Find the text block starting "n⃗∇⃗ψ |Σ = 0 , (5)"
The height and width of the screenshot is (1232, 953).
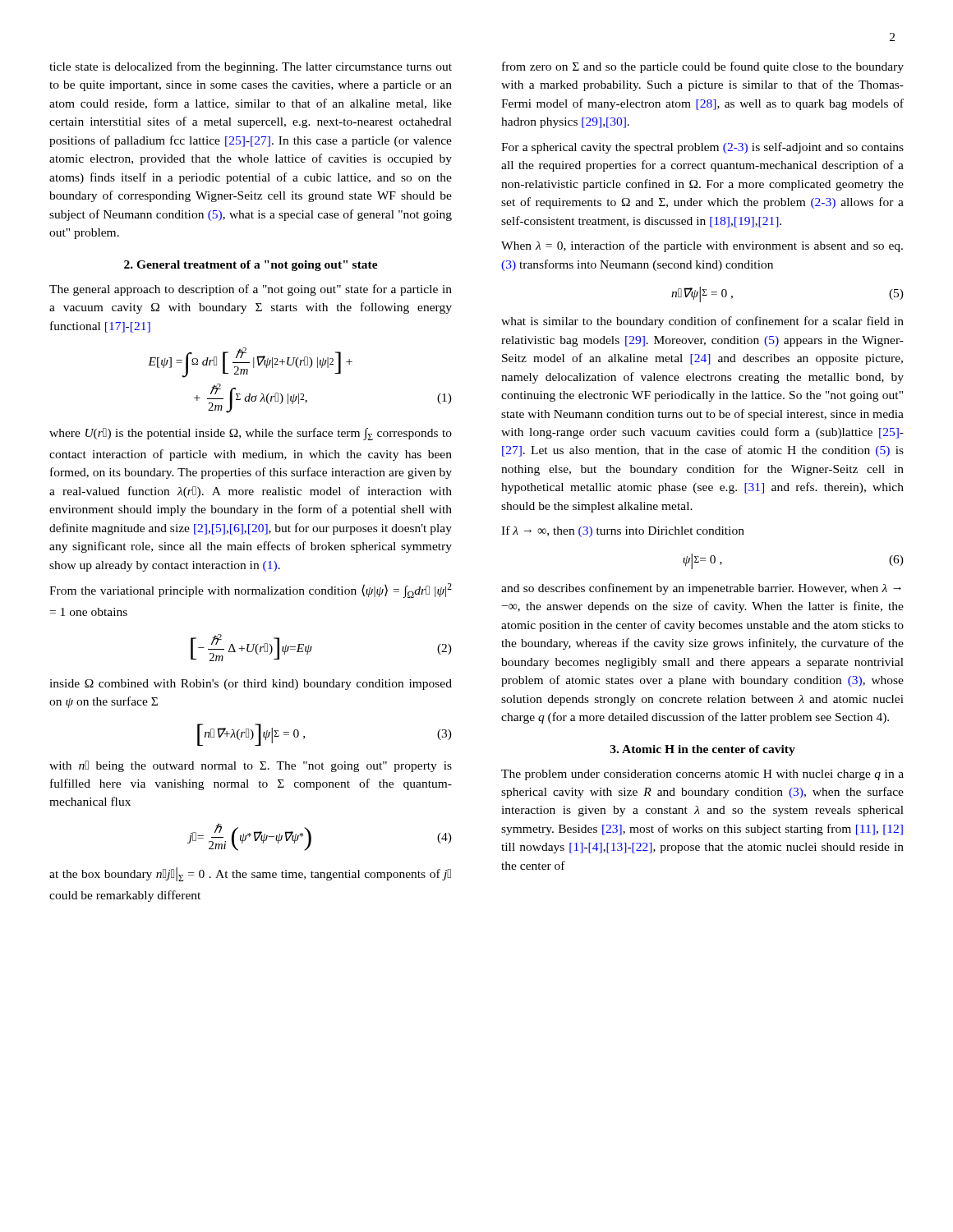(702, 293)
